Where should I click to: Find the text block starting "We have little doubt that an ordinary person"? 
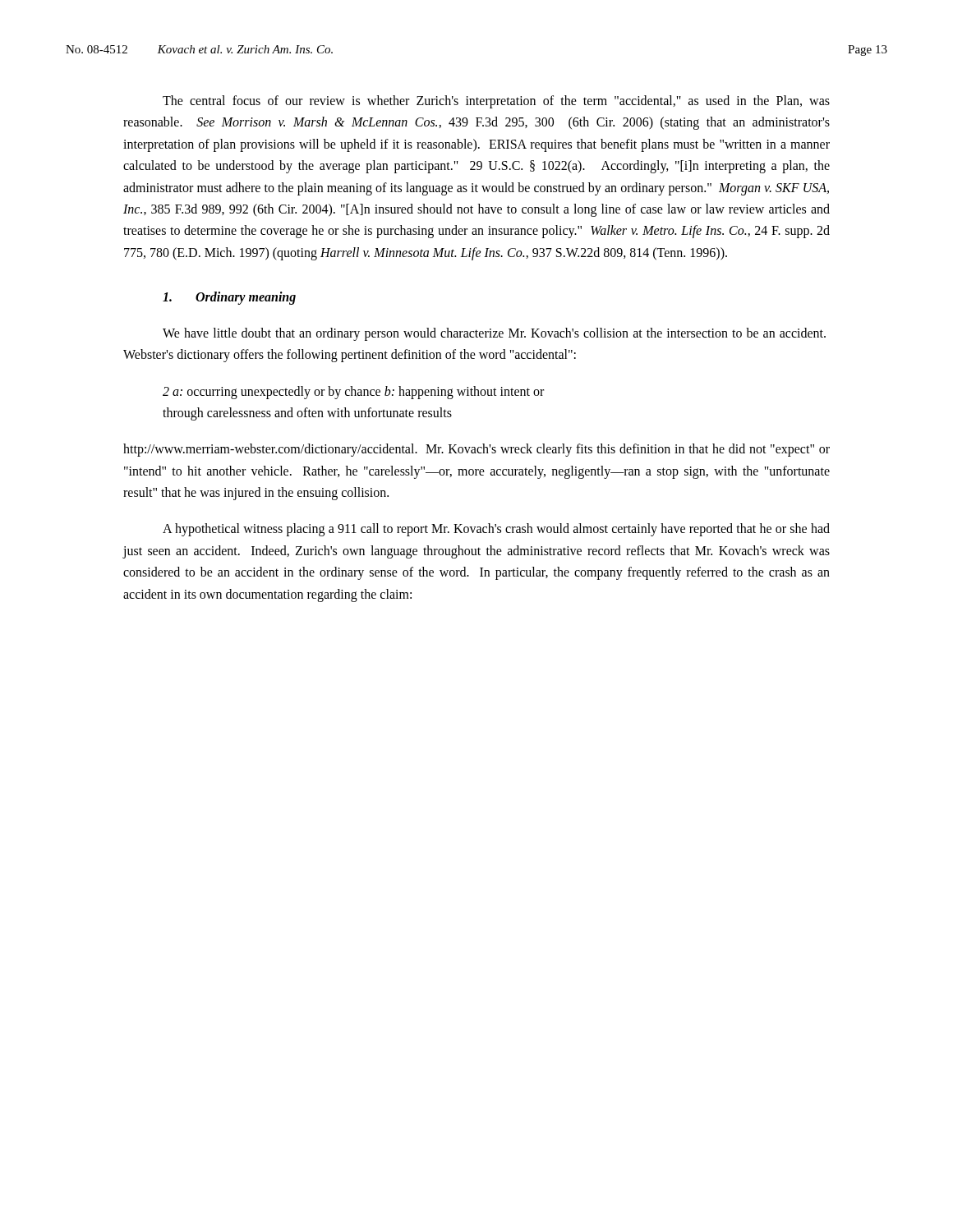(x=476, y=344)
